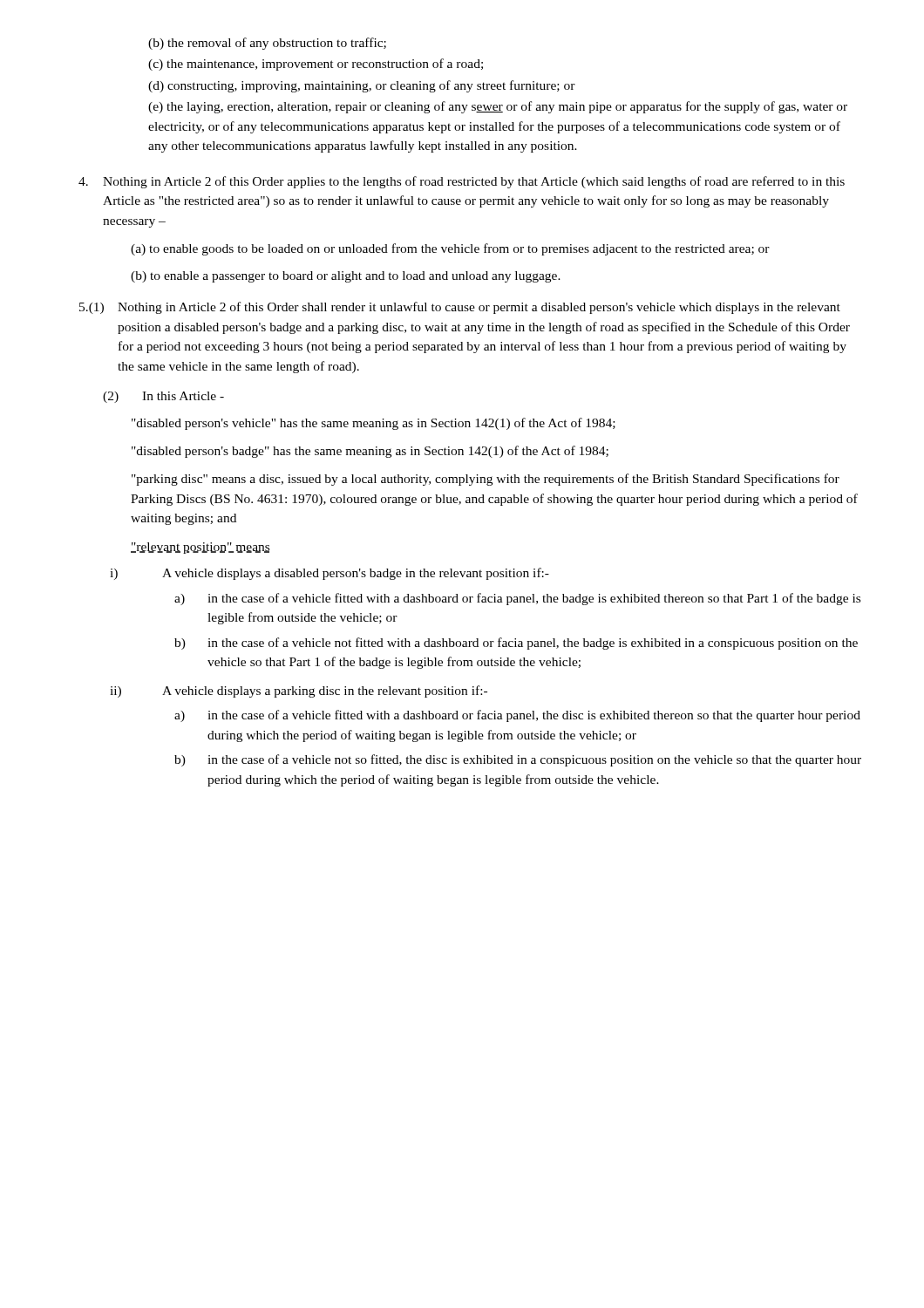Find the block on this page that starts "(c) the maintenance, improvement or"
This screenshot has height=1308, width=924.
(316, 64)
